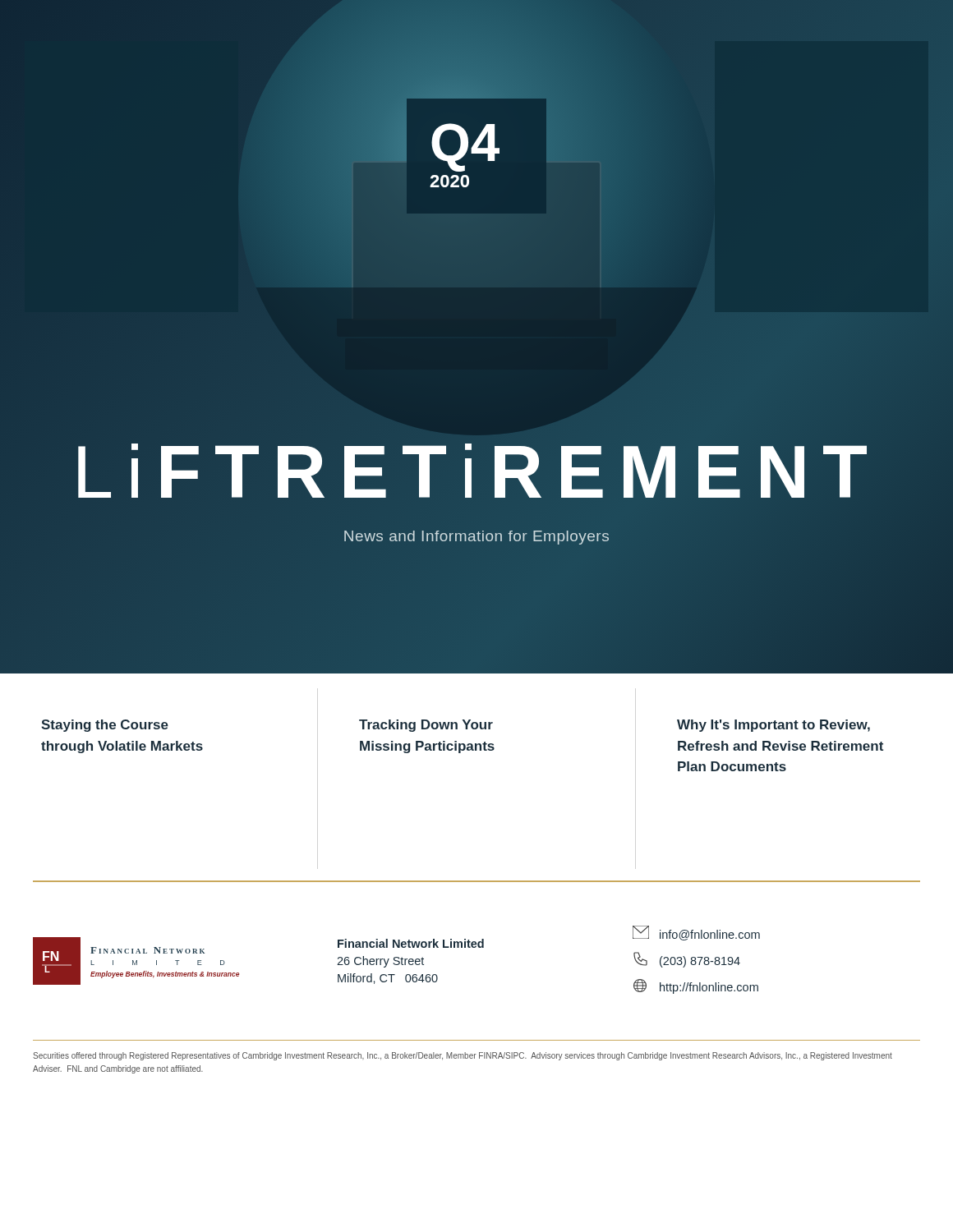This screenshot has width=953, height=1232.
Task: Click on the illustration
Action: [x=476, y=337]
